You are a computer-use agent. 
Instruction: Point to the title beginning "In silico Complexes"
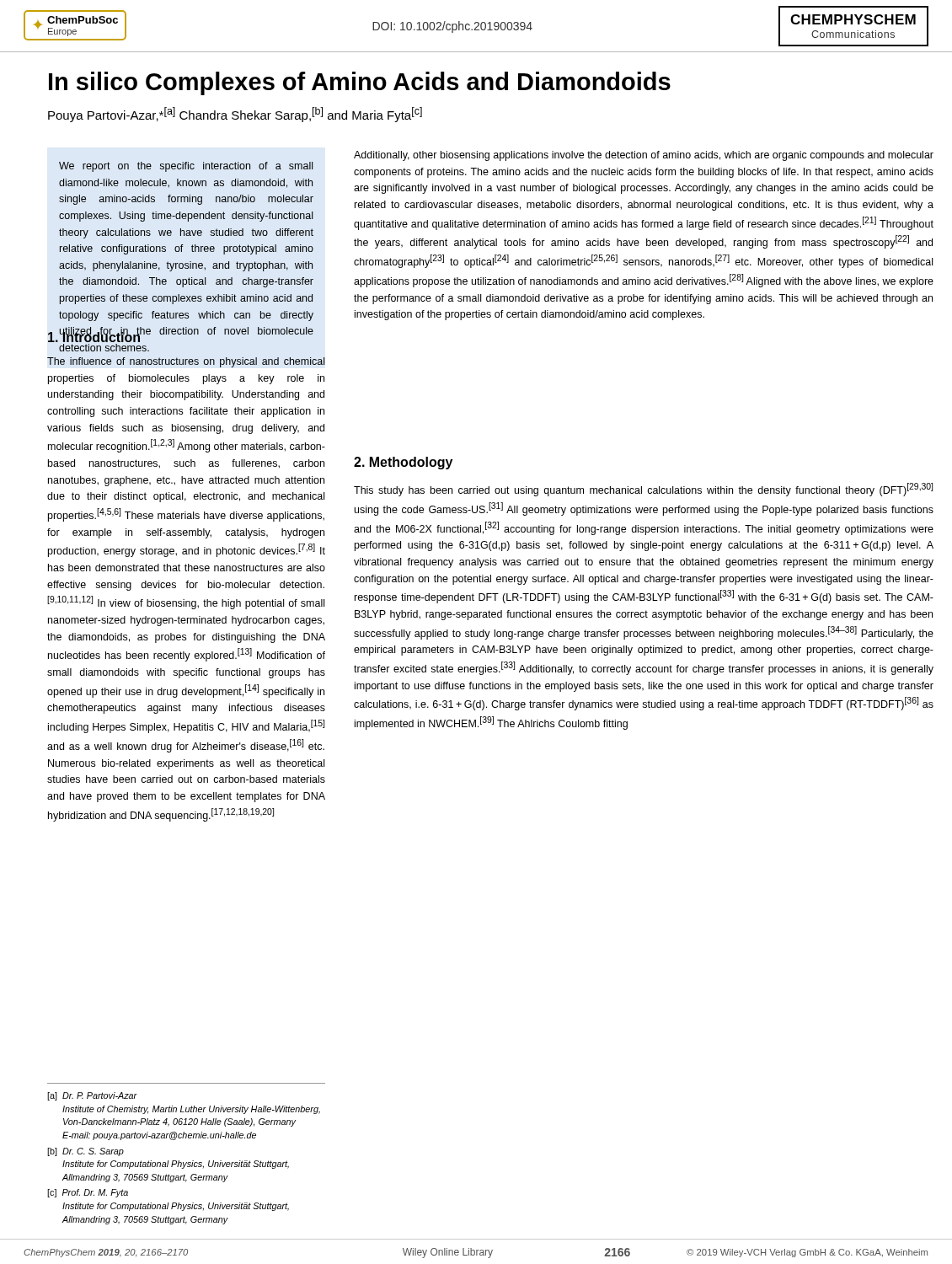click(477, 82)
